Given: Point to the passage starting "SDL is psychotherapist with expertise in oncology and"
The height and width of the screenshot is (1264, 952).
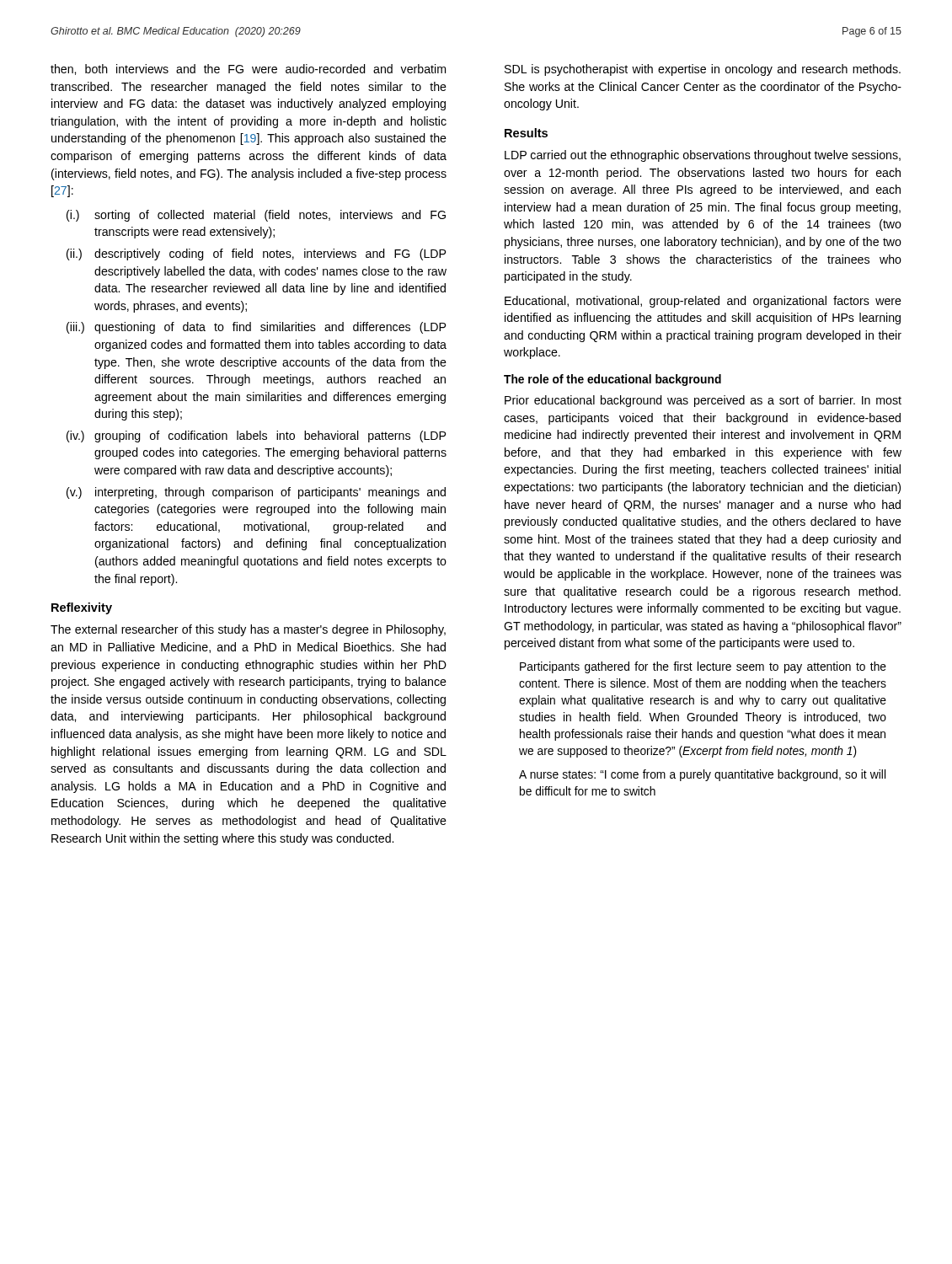Looking at the screenshot, I should point(703,87).
